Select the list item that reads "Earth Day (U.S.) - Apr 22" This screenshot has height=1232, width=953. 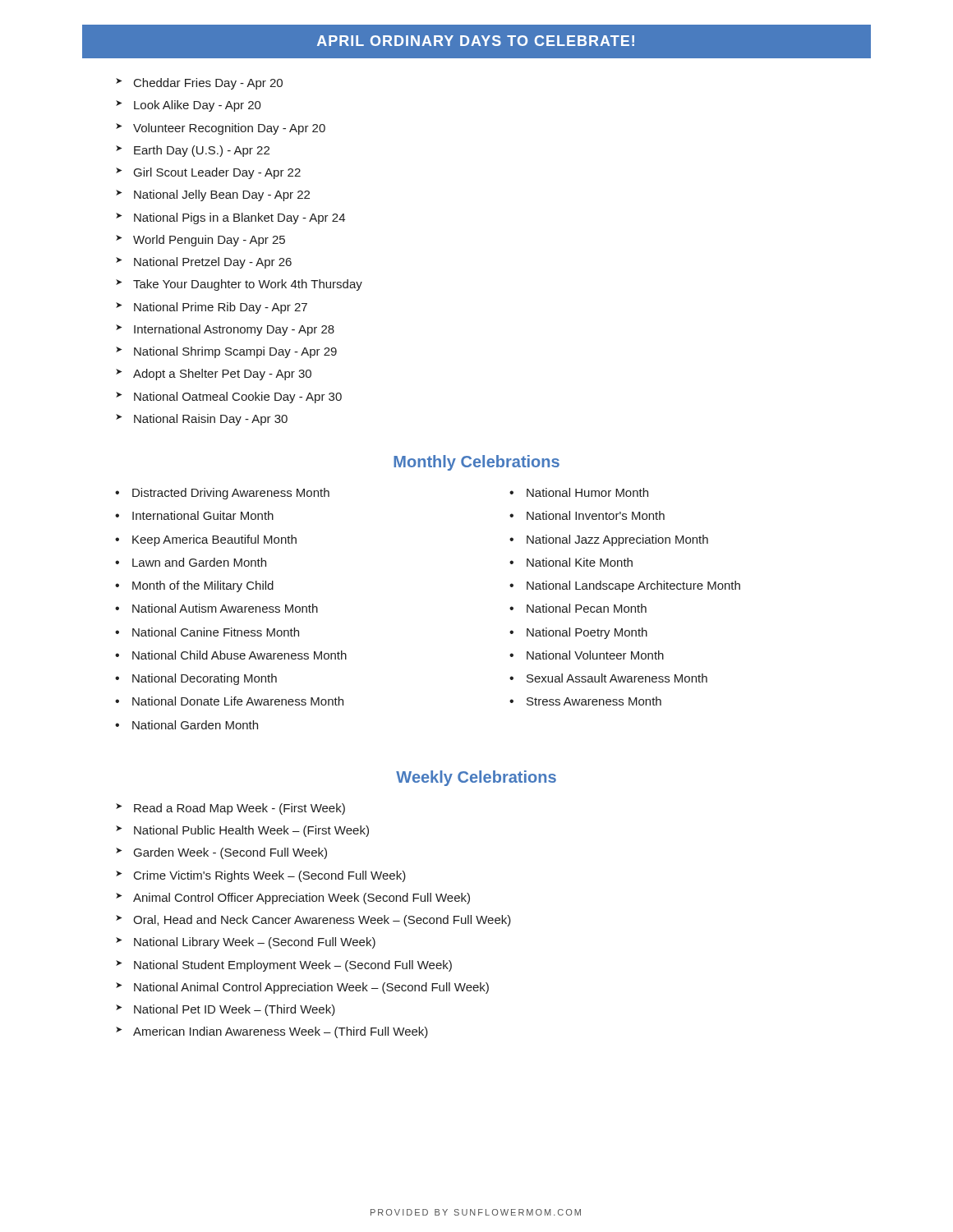pos(202,150)
